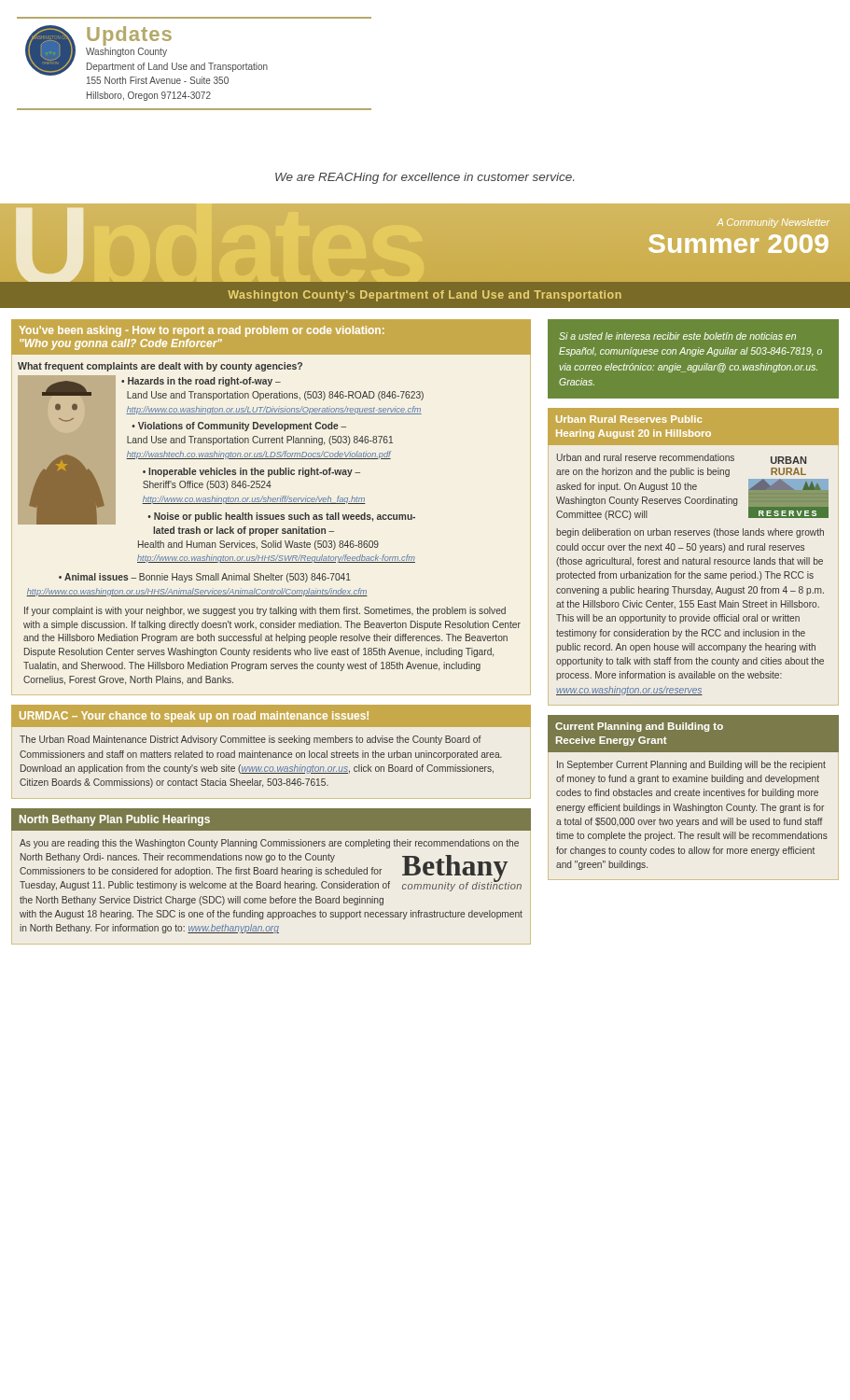Click on the region starting "If your complaint is"

[272, 645]
